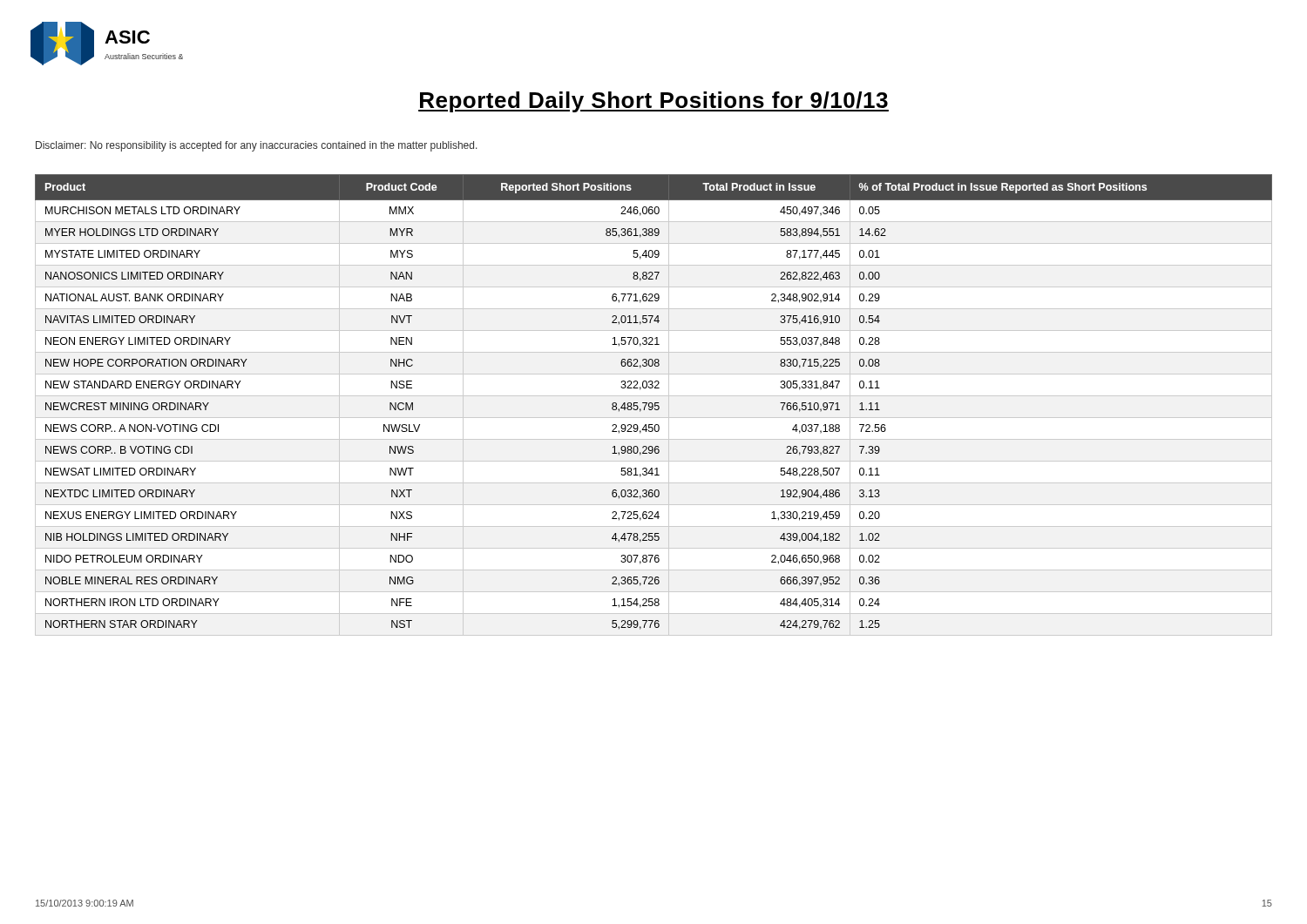Locate the table
Viewport: 1307px width, 924px height.
pyautogui.click(x=654, y=405)
